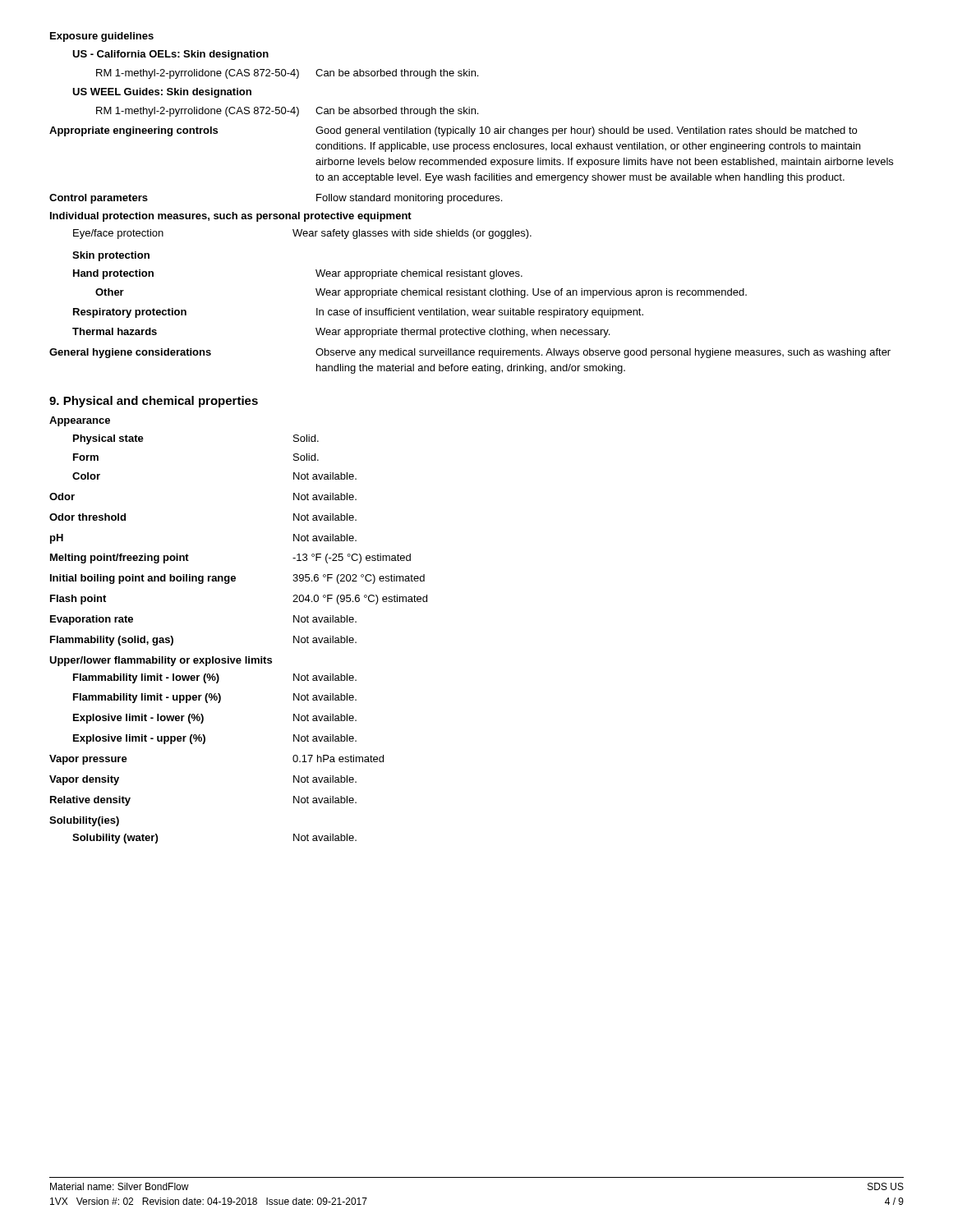Image resolution: width=953 pixels, height=1232 pixels.
Task: Click the passage that begins "Flammability limit - lower (%)"
Action: pos(215,678)
